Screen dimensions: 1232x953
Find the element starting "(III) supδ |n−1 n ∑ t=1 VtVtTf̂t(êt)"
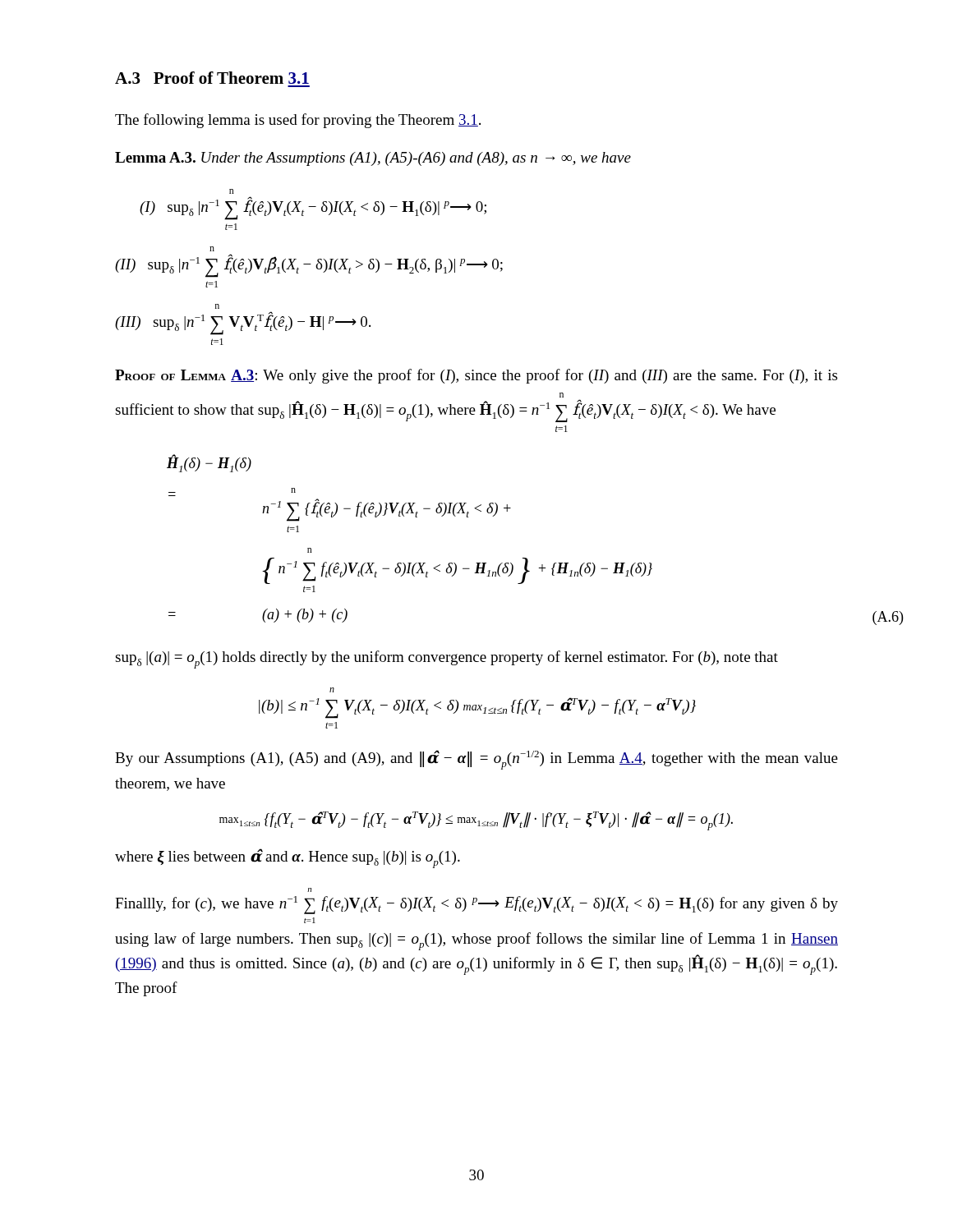click(243, 323)
